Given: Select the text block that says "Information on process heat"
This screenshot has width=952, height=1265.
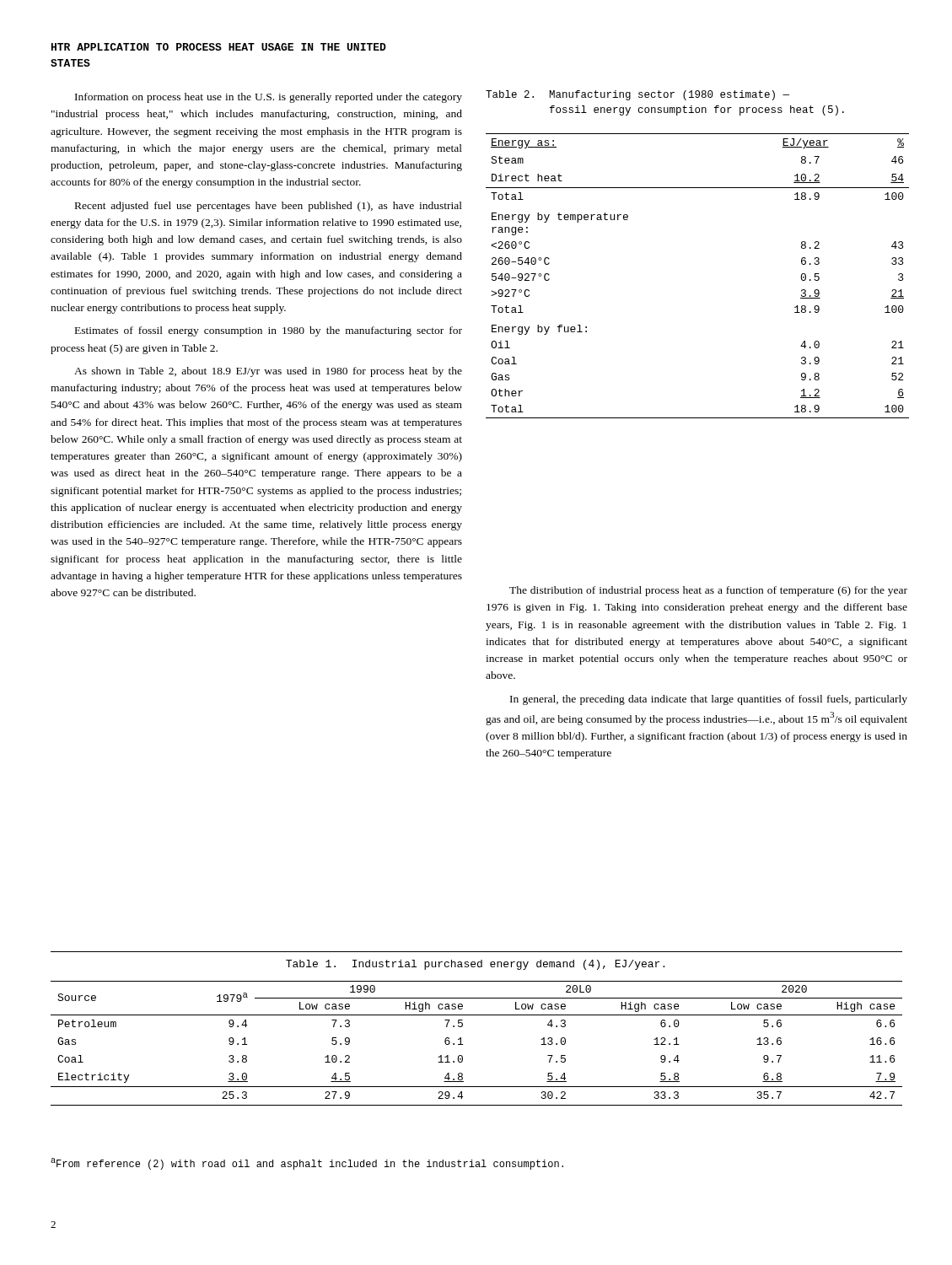Looking at the screenshot, I should point(256,345).
